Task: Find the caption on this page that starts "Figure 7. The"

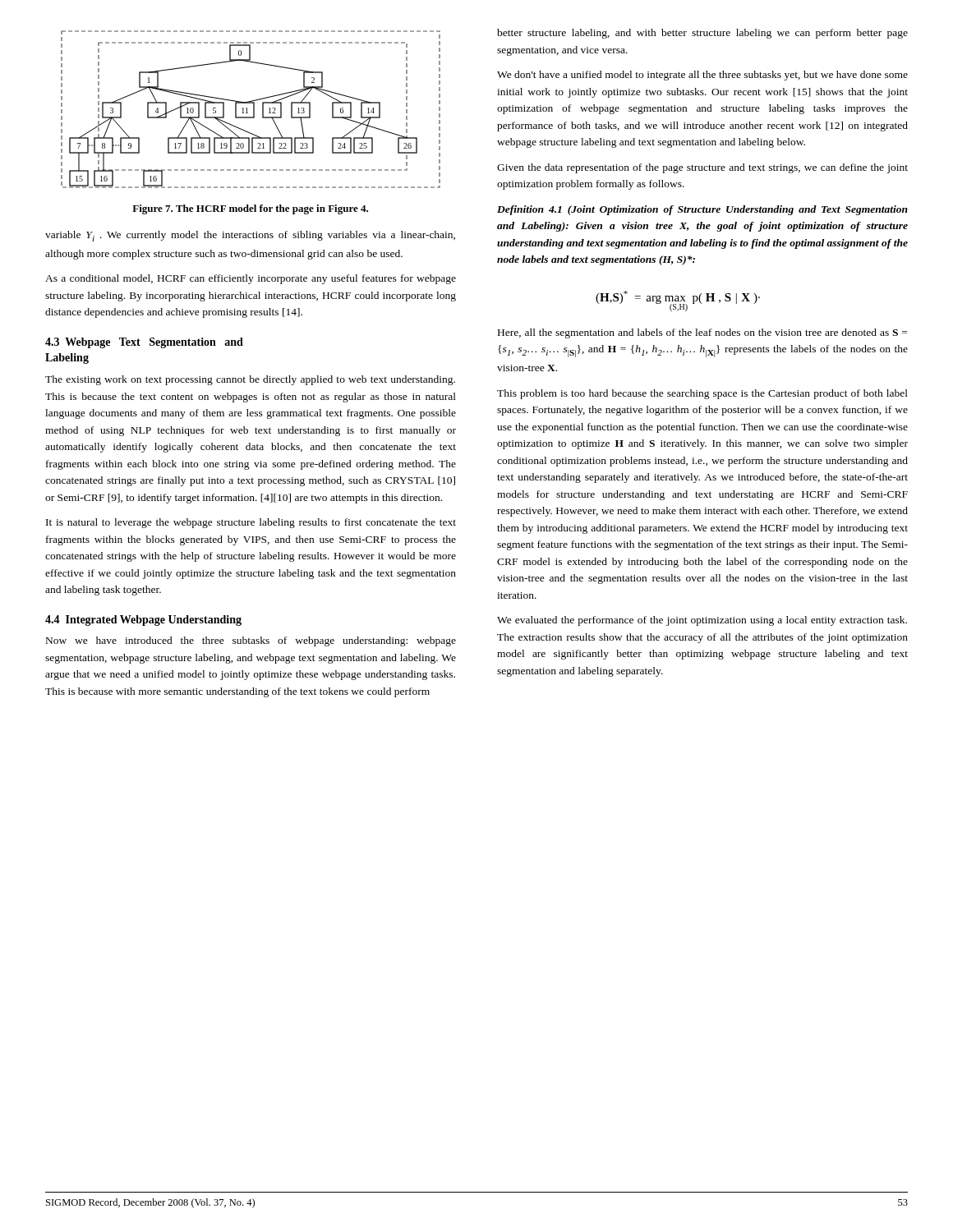Action: (x=251, y=208)
